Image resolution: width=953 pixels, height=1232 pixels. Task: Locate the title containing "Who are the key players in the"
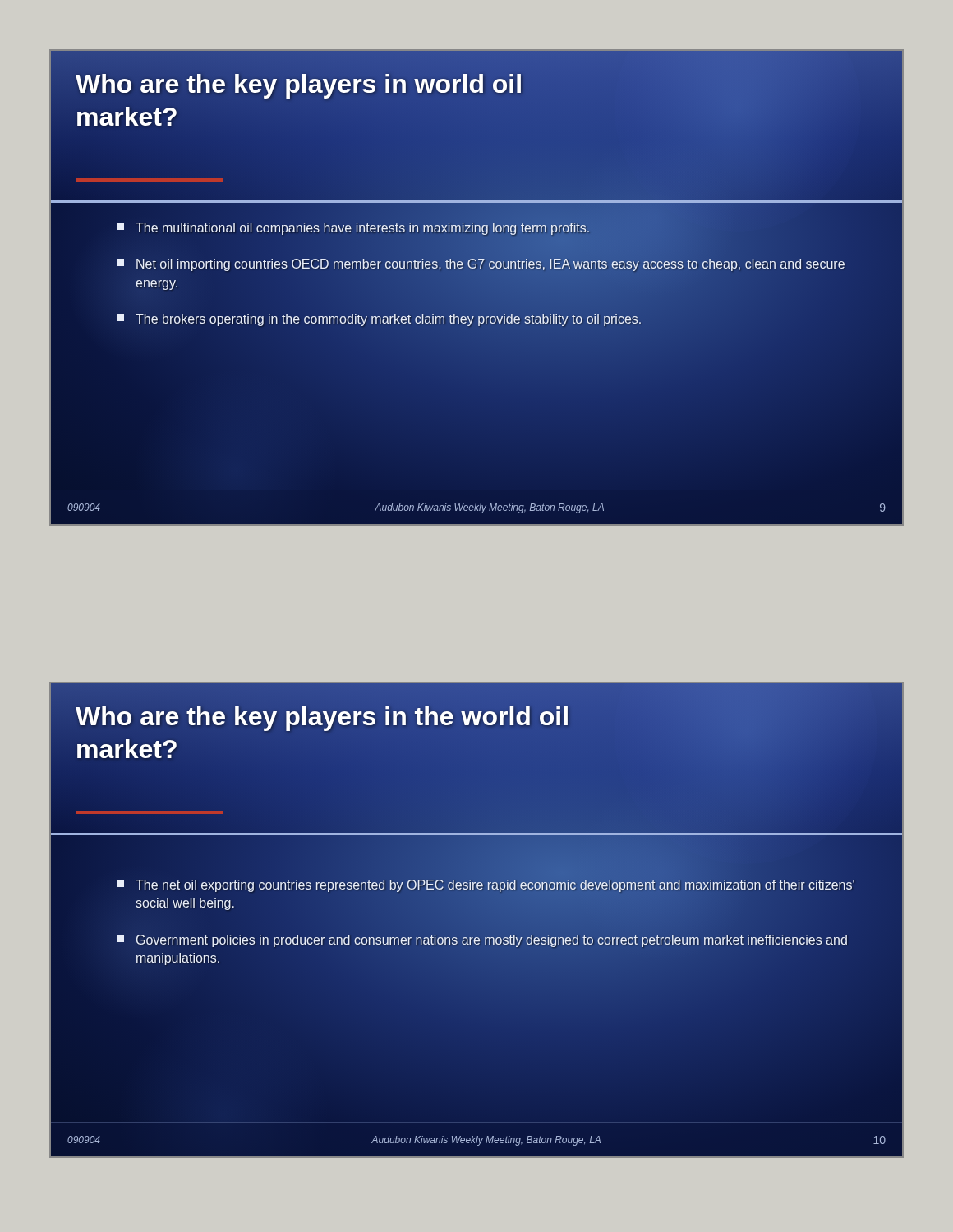point(322,733)
